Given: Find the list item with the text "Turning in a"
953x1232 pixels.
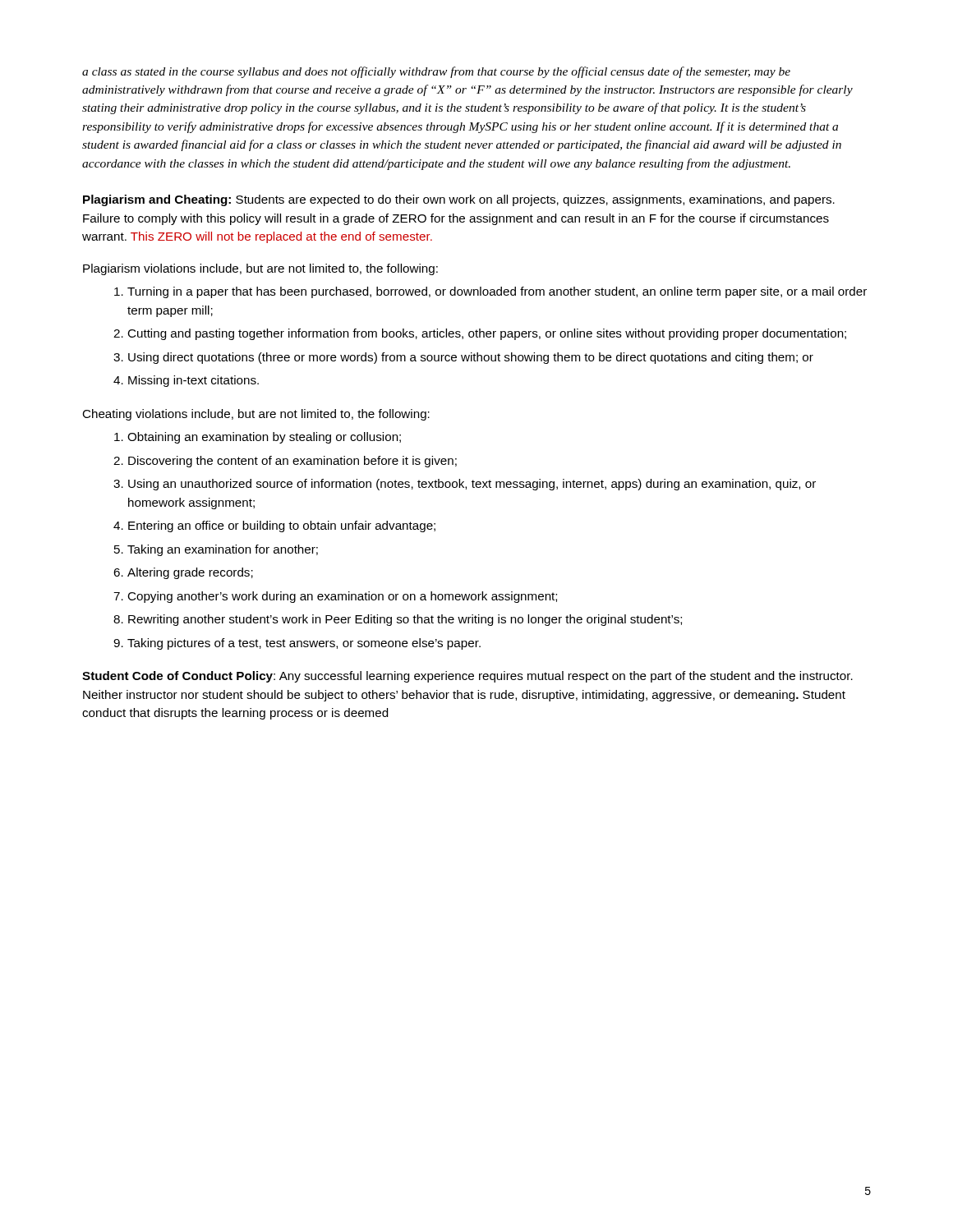Looking at the screenshot, I should (497, 301).
